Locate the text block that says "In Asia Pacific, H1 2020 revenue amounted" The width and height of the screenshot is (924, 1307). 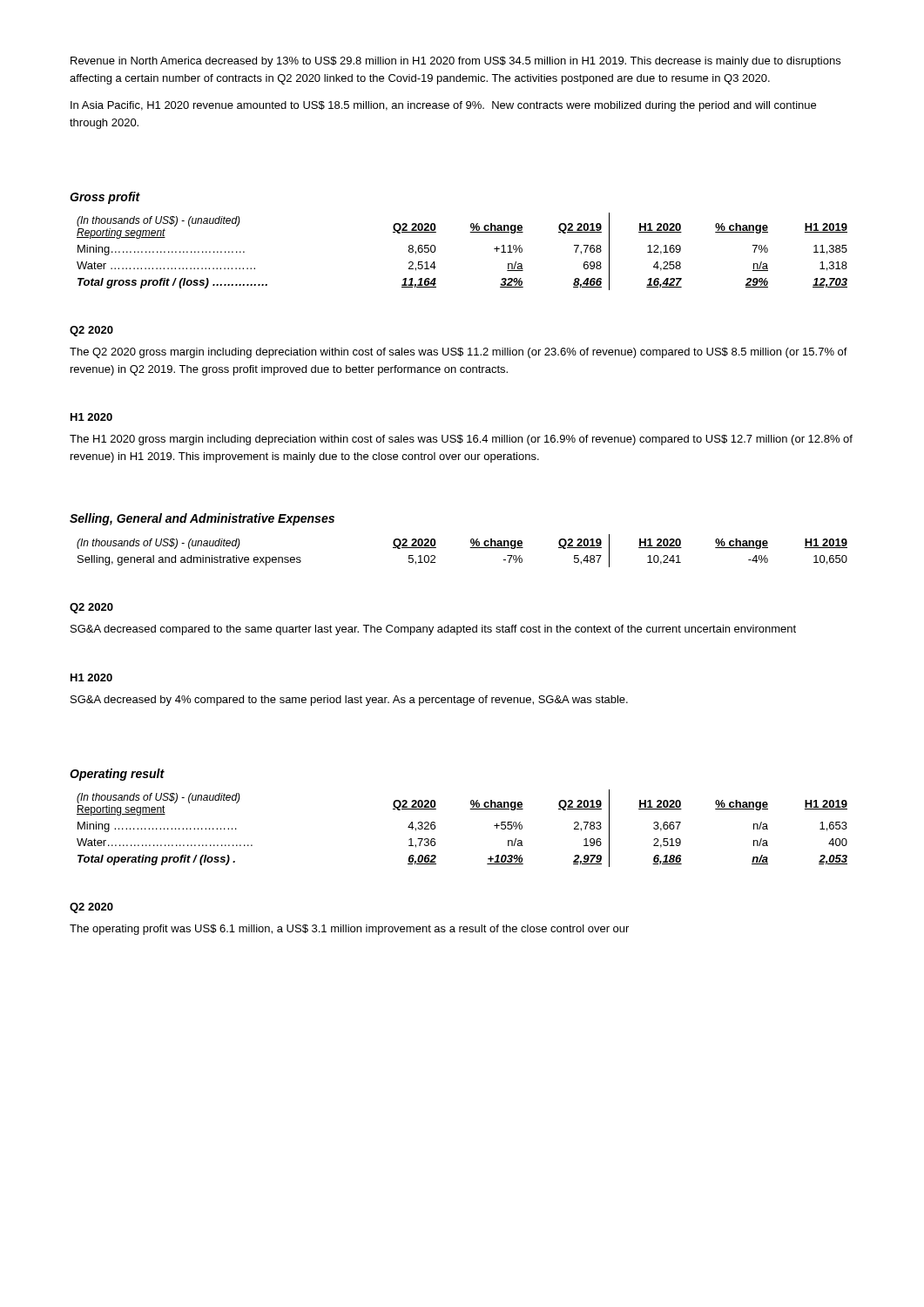point(443,113)
